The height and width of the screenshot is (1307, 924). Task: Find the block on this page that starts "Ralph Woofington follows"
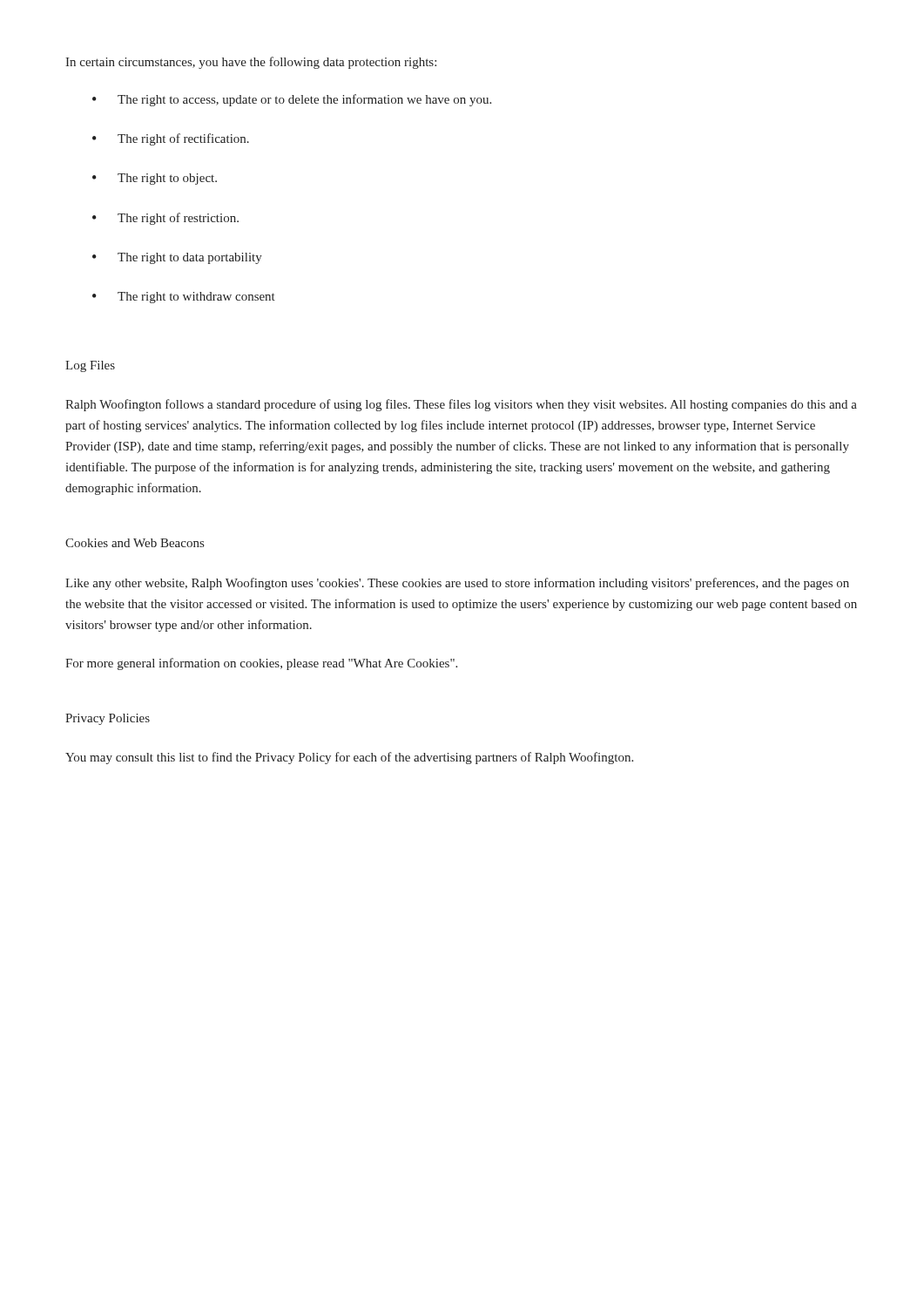click(461, 446)
